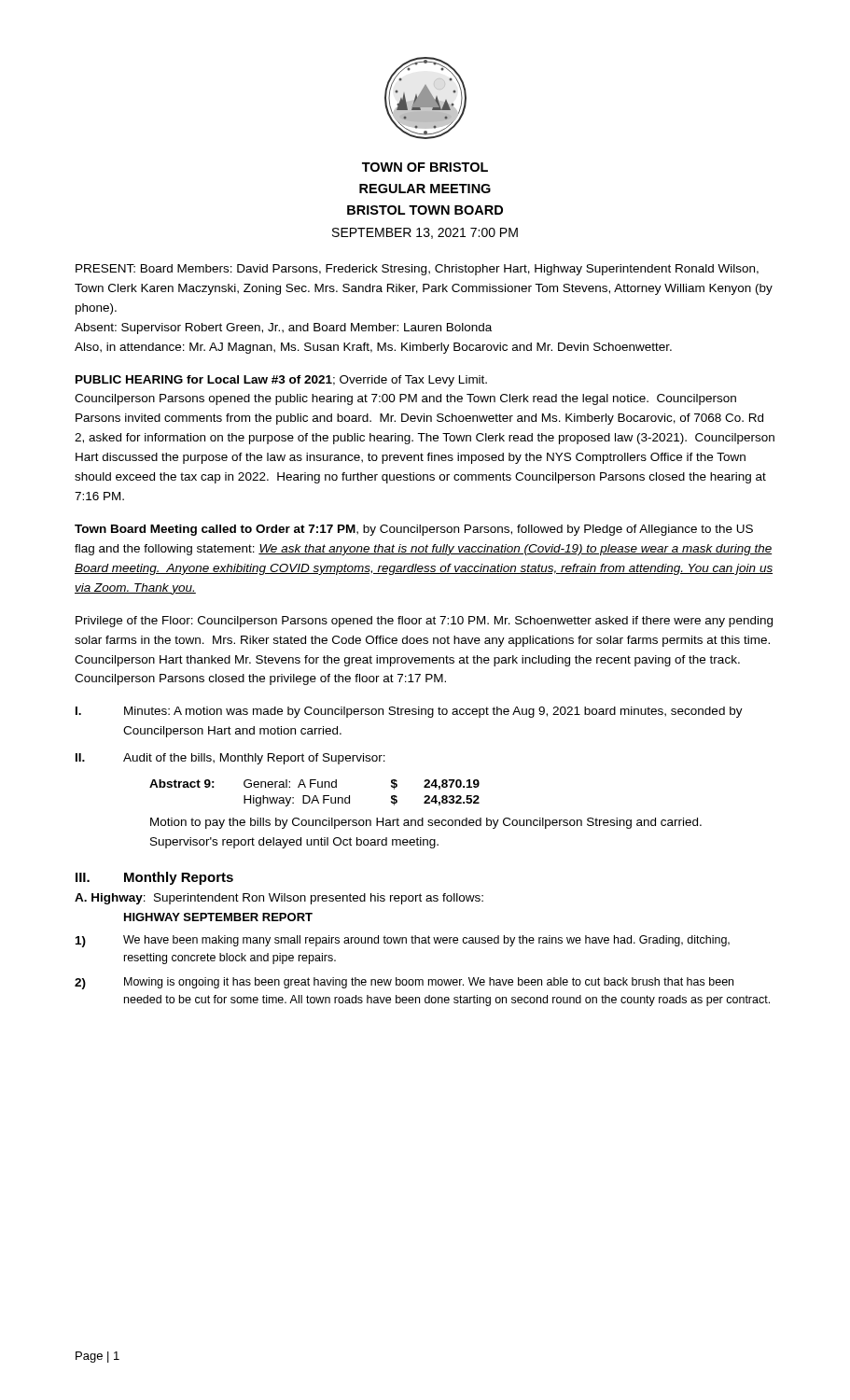The image size is (850, 1400).
Task: Find a table
Action: [425, 792]
